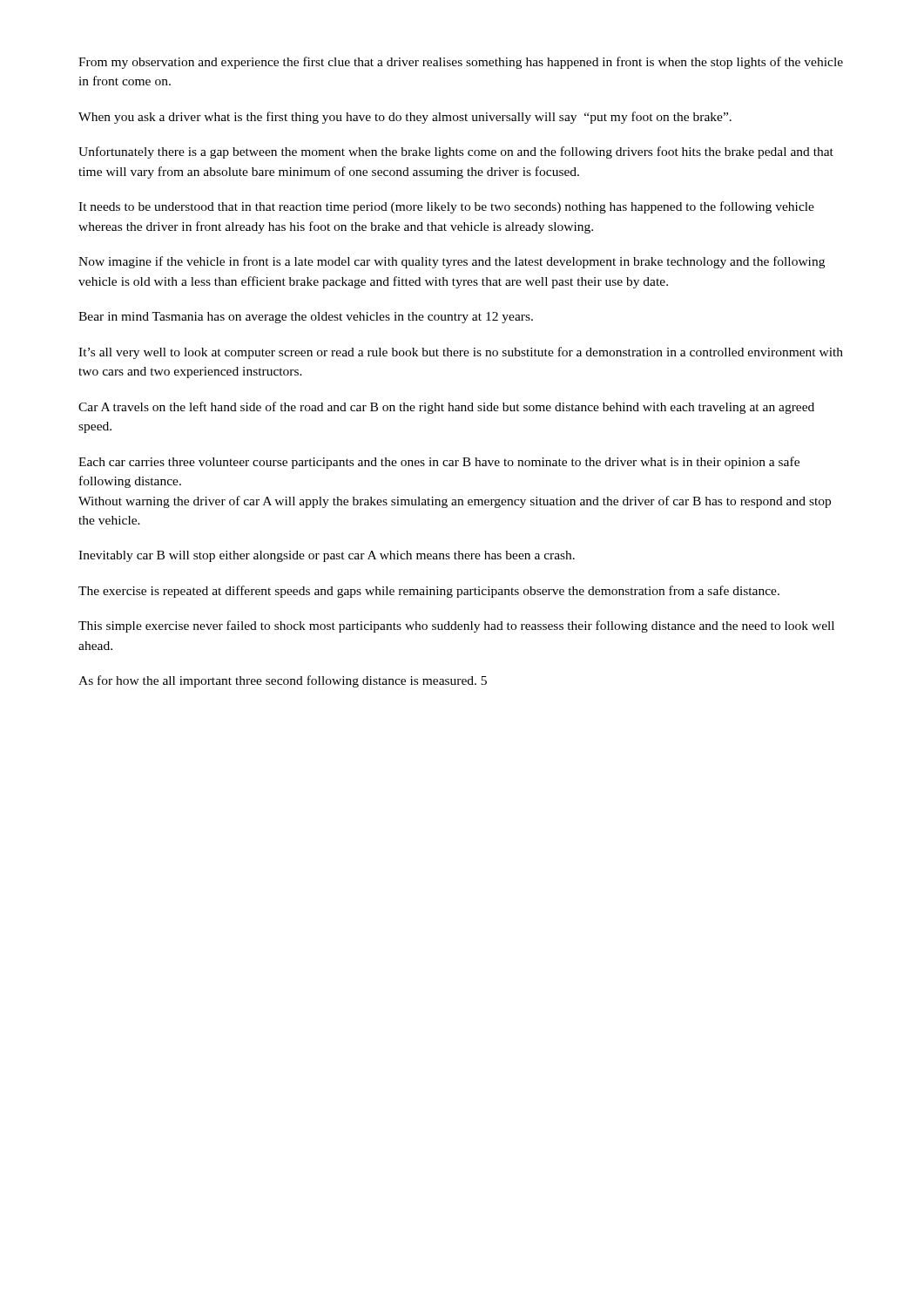Point to the passage starting "As for how the all important three second"
Viewport: 924px width, 1307px height.
tap(283, 680)
